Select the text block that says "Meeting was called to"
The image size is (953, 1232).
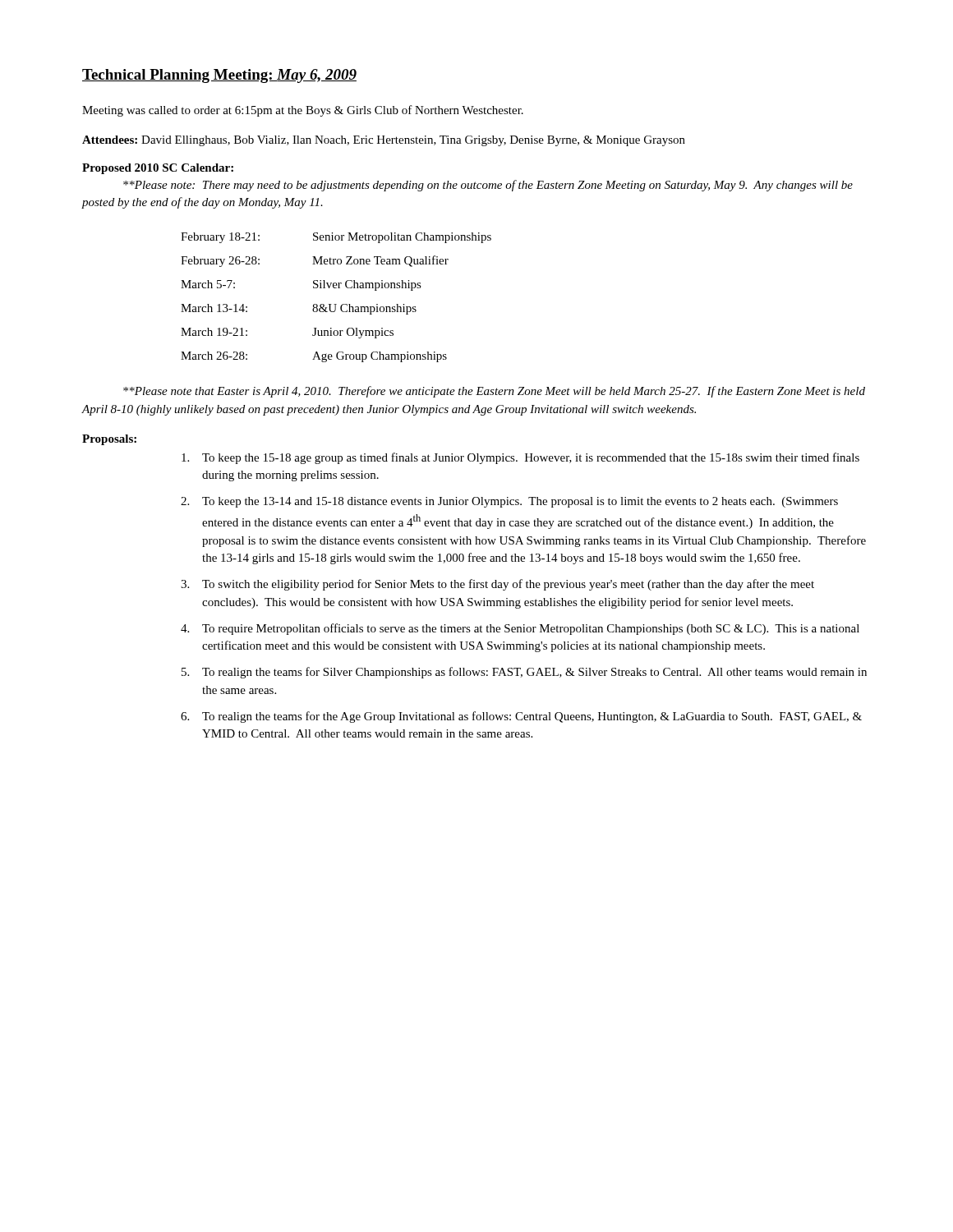[303, 110]
